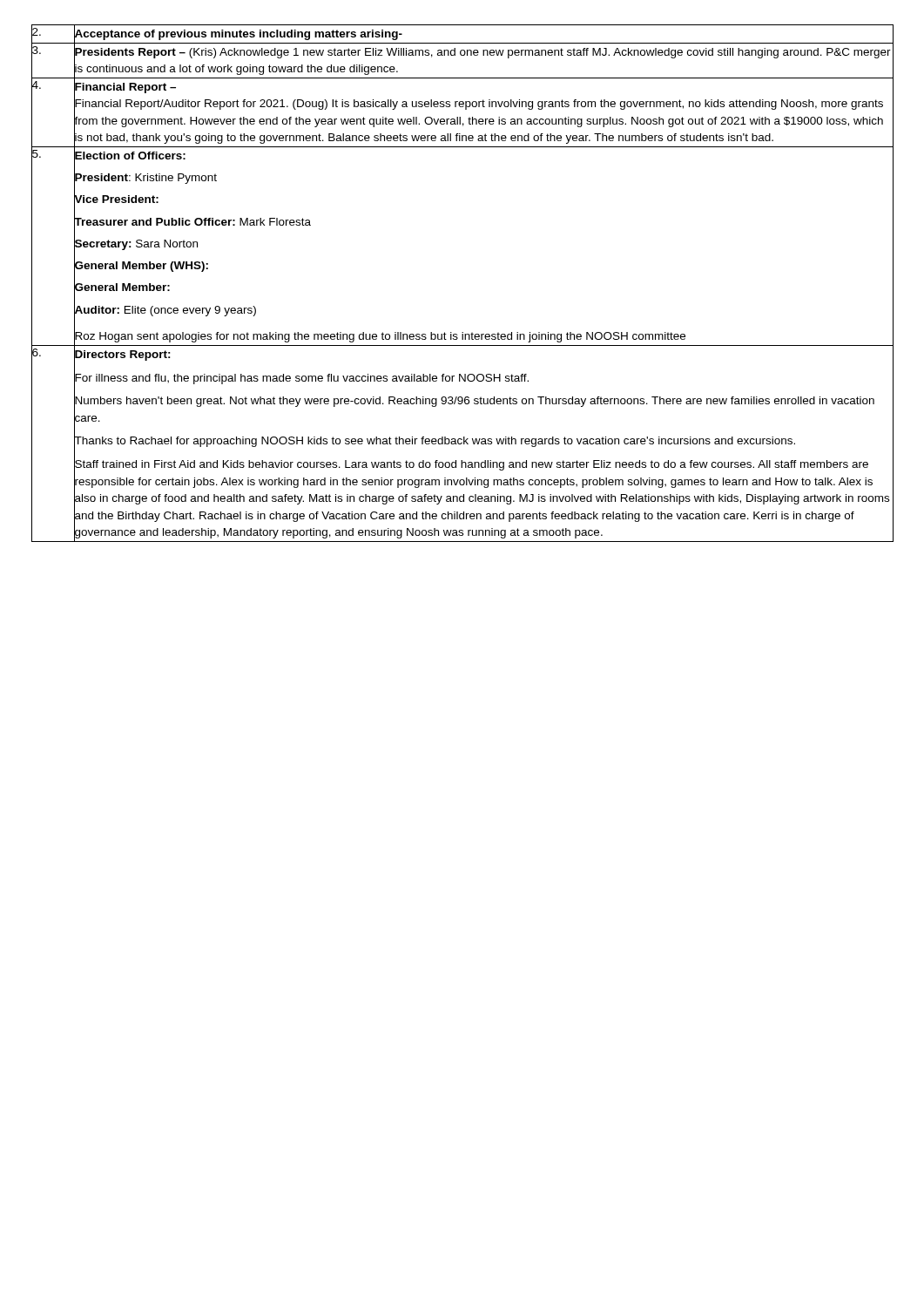The height and width of the screenshot is (1307, 924).
Task: Find the text block that says "Presidents Report – (Kris) Acknowledge 1"
Action: (482, 60)
